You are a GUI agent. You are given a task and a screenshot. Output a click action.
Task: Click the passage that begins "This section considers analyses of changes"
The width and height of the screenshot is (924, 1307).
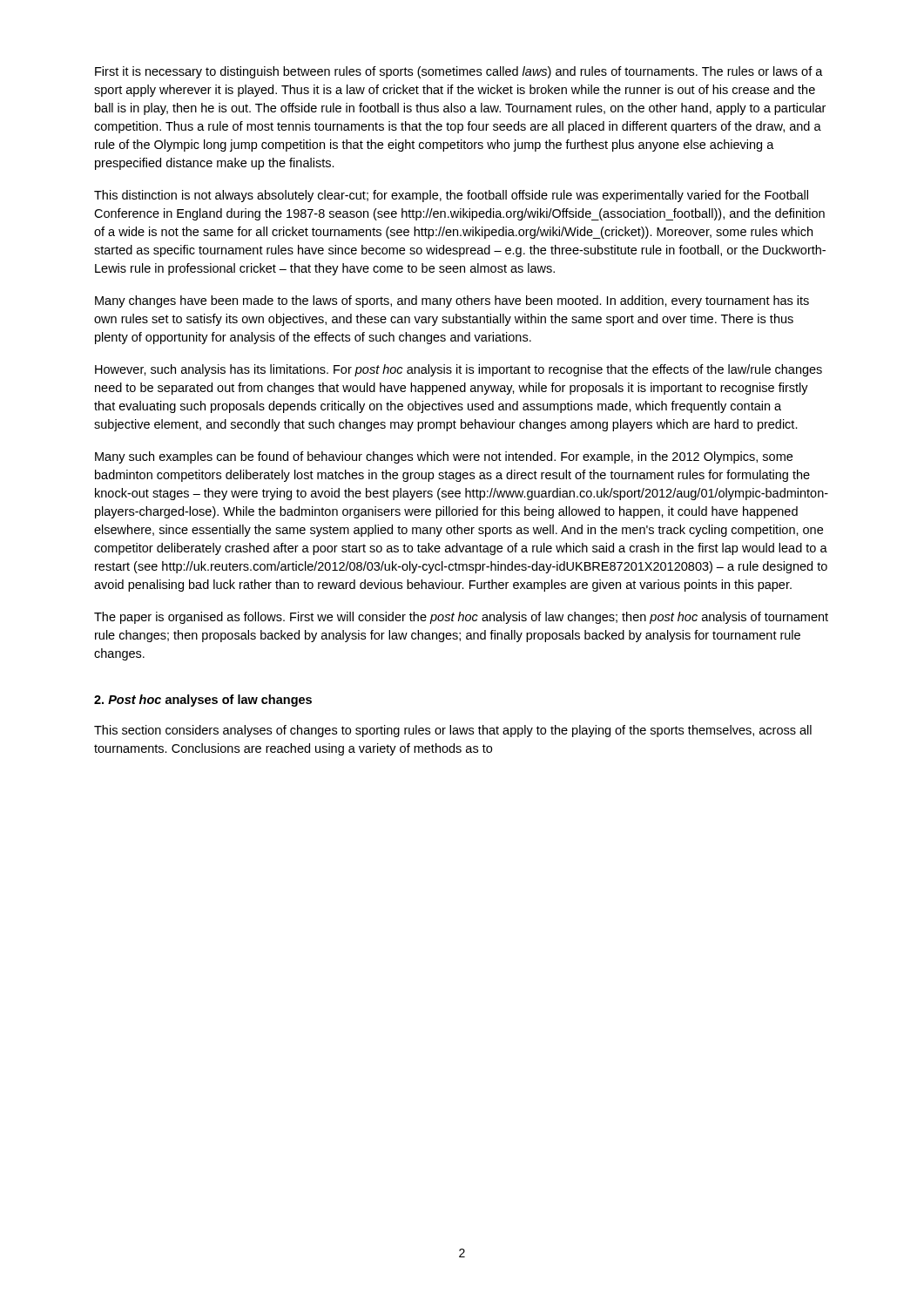click(x=453, y=740)
